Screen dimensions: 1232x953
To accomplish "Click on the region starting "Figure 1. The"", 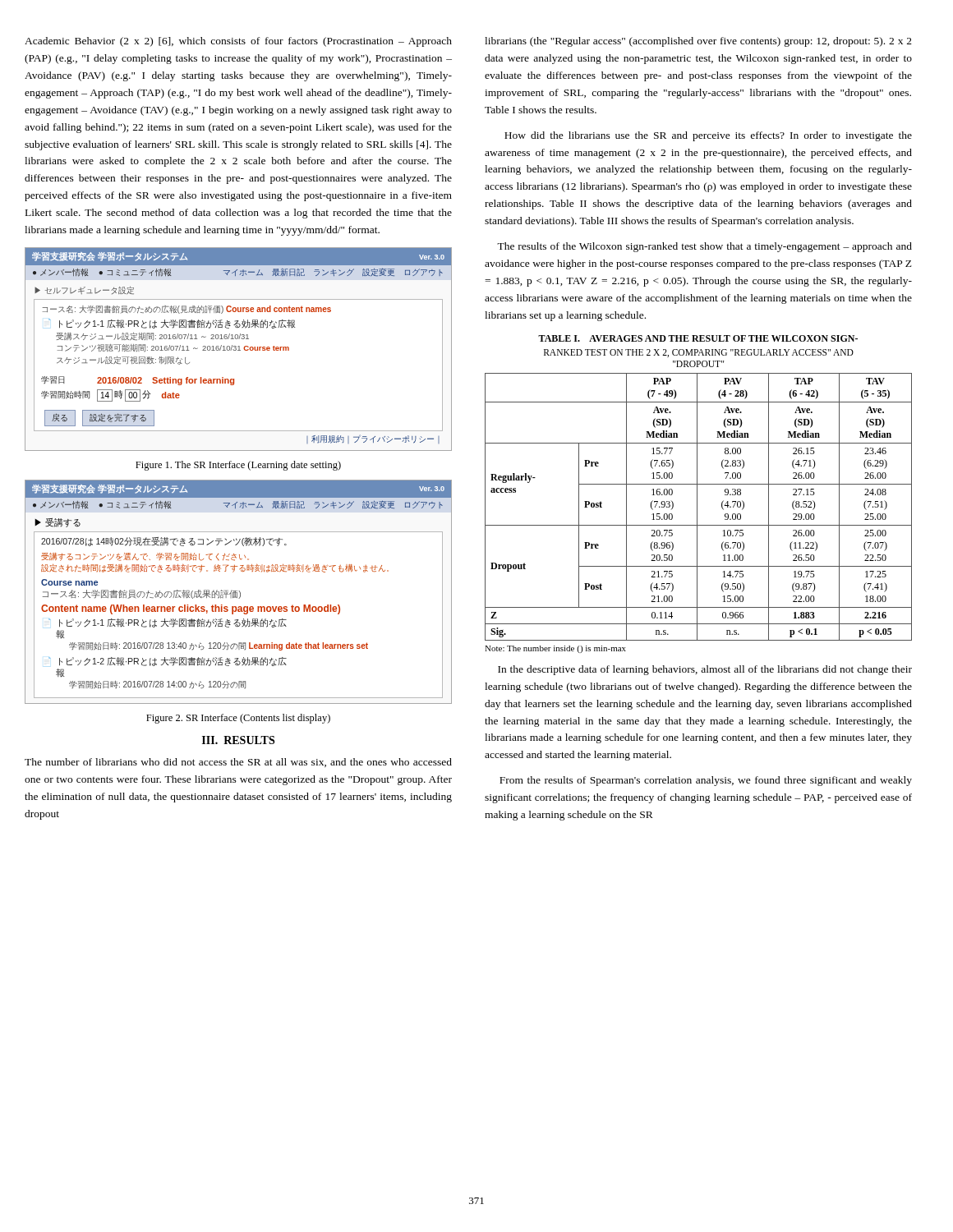I will (x=238, y=465).
